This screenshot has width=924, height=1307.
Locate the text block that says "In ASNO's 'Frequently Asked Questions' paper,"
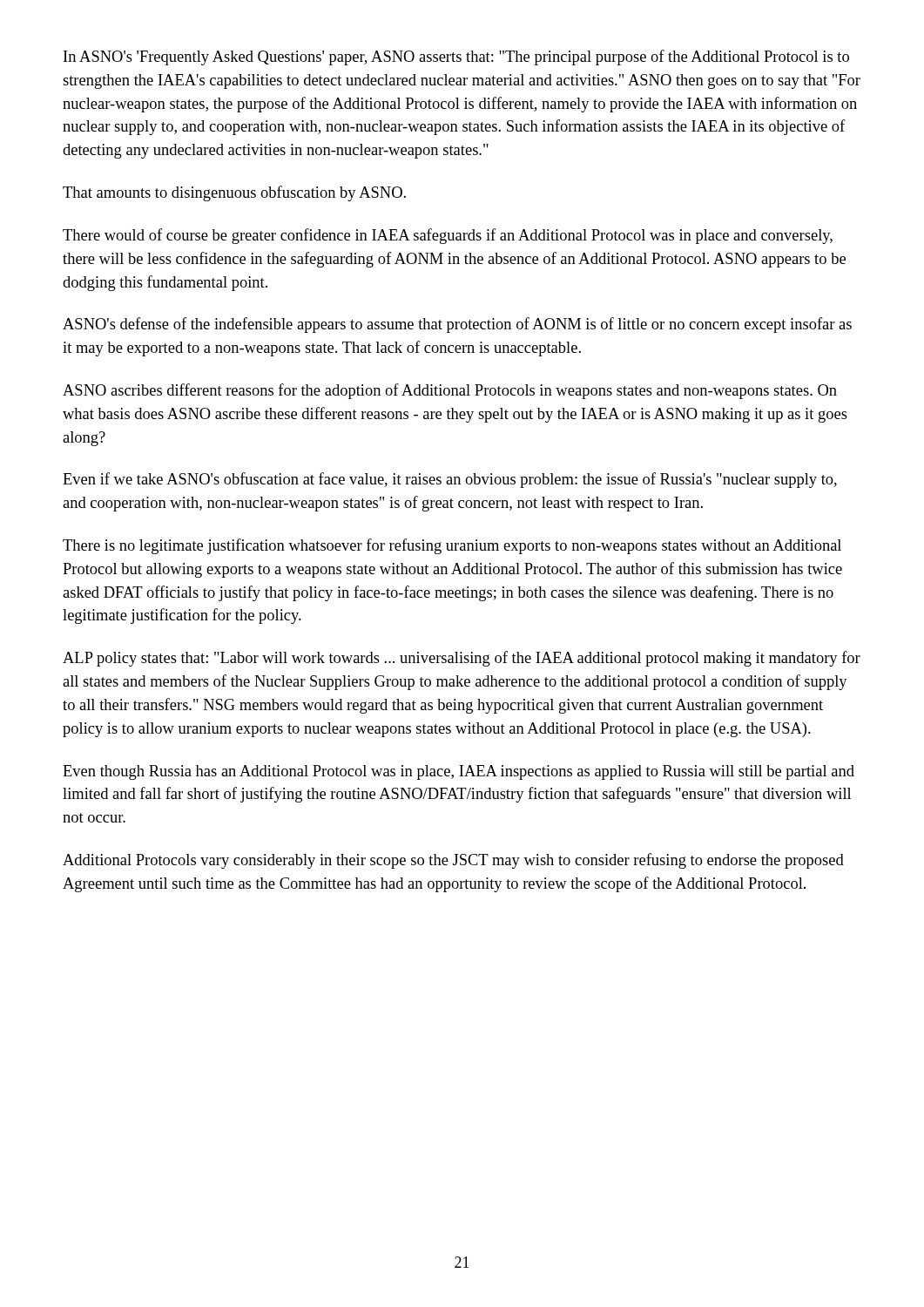tap(462, 103)
